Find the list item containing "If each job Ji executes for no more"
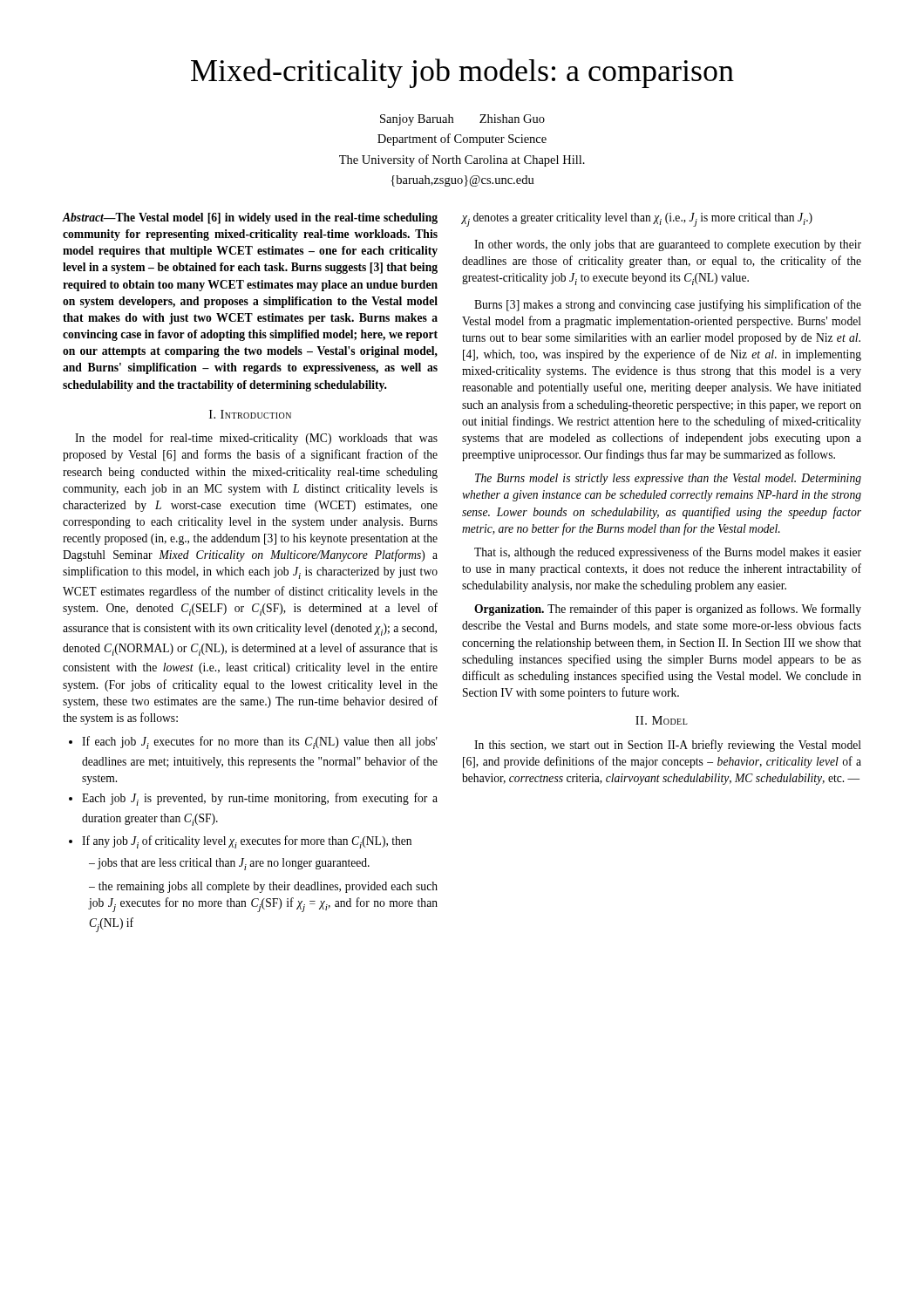Image resolution: width=924 pixels, height=1308 pixels. click(260, 760)
